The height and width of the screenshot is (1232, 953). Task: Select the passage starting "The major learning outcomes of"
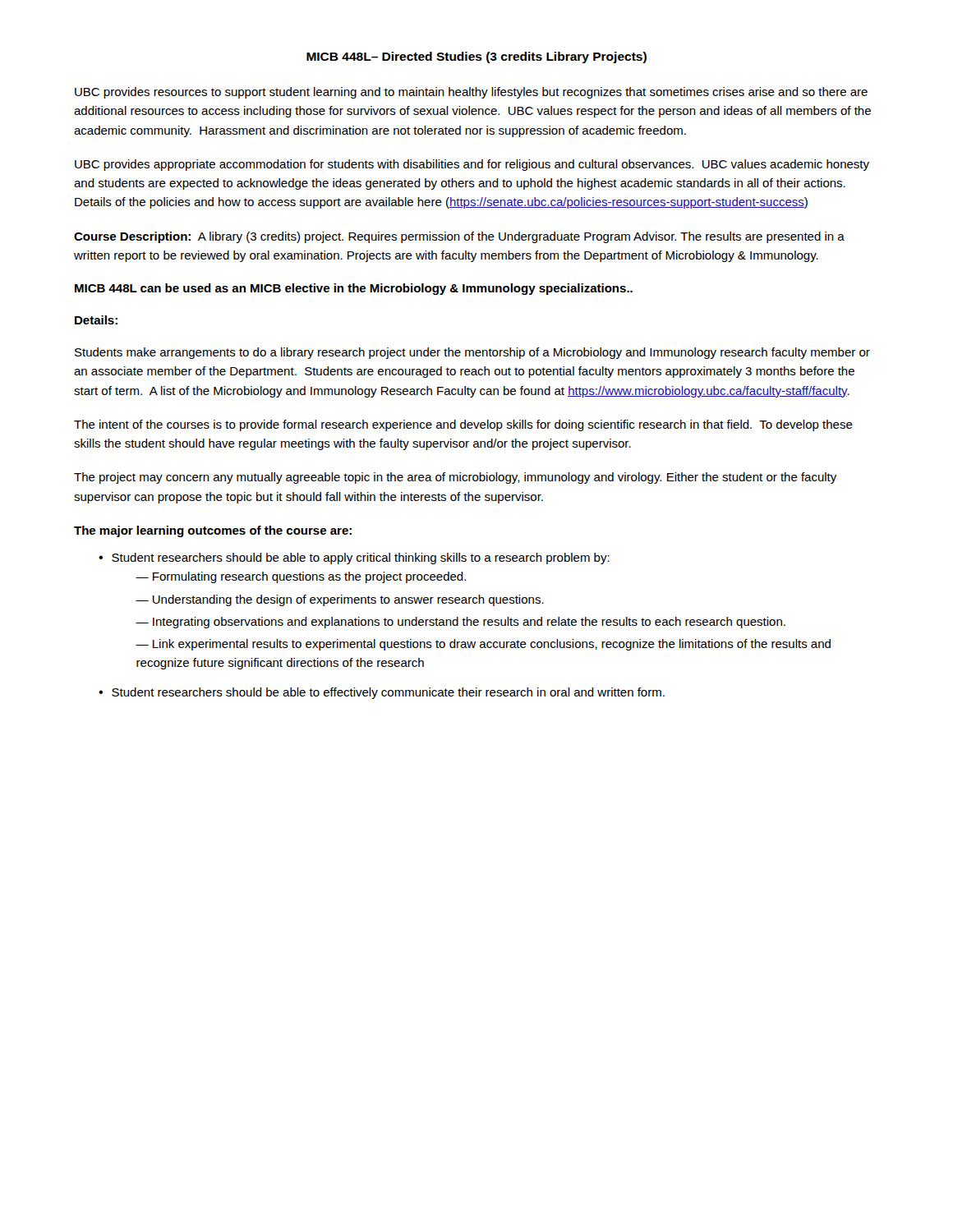coord(213,530)
